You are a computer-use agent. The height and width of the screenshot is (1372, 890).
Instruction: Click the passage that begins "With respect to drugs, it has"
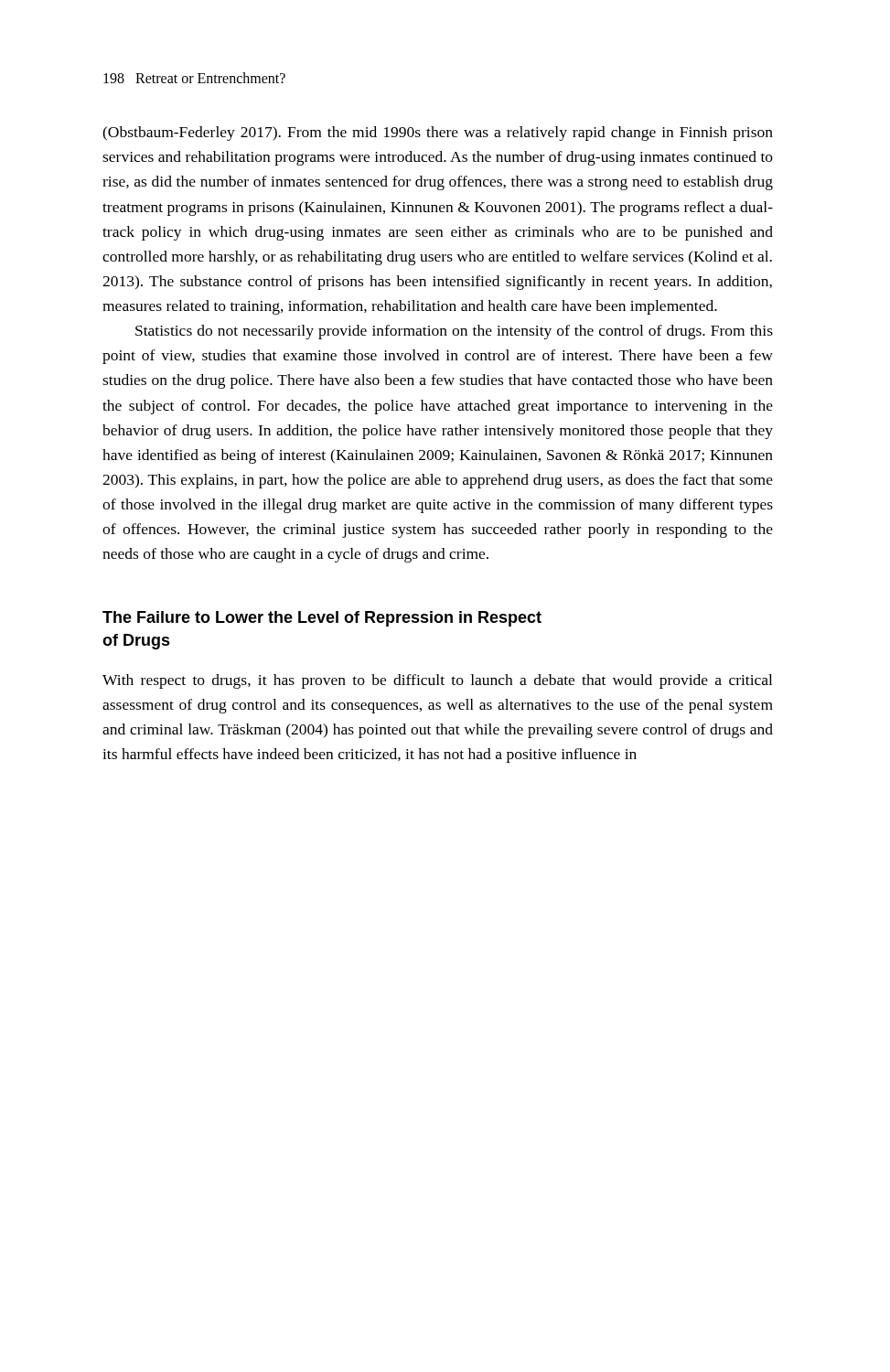[x=438, y=717]
